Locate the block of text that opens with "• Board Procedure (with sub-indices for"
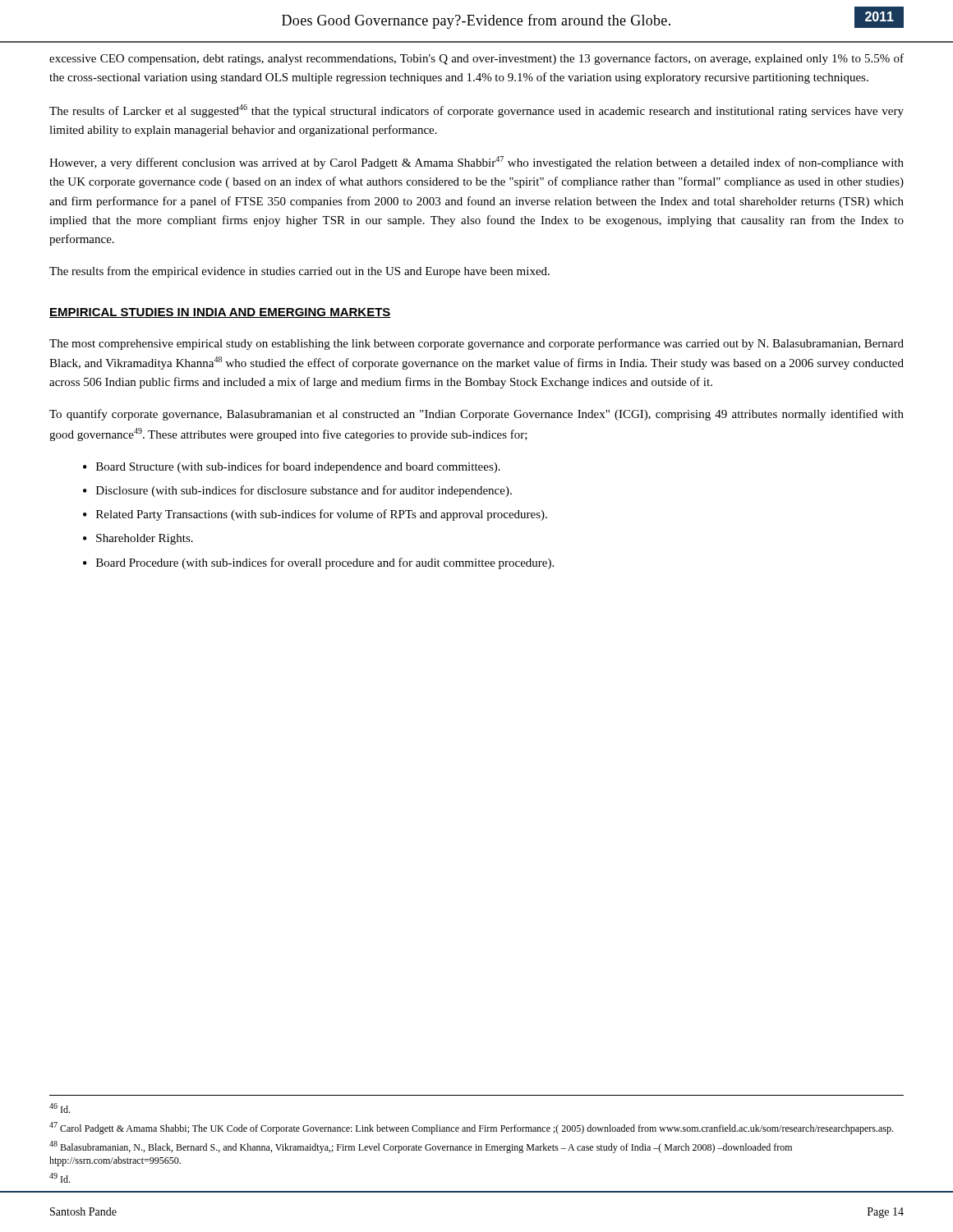This screenshot has height=1232, width=953. point(318,564)
